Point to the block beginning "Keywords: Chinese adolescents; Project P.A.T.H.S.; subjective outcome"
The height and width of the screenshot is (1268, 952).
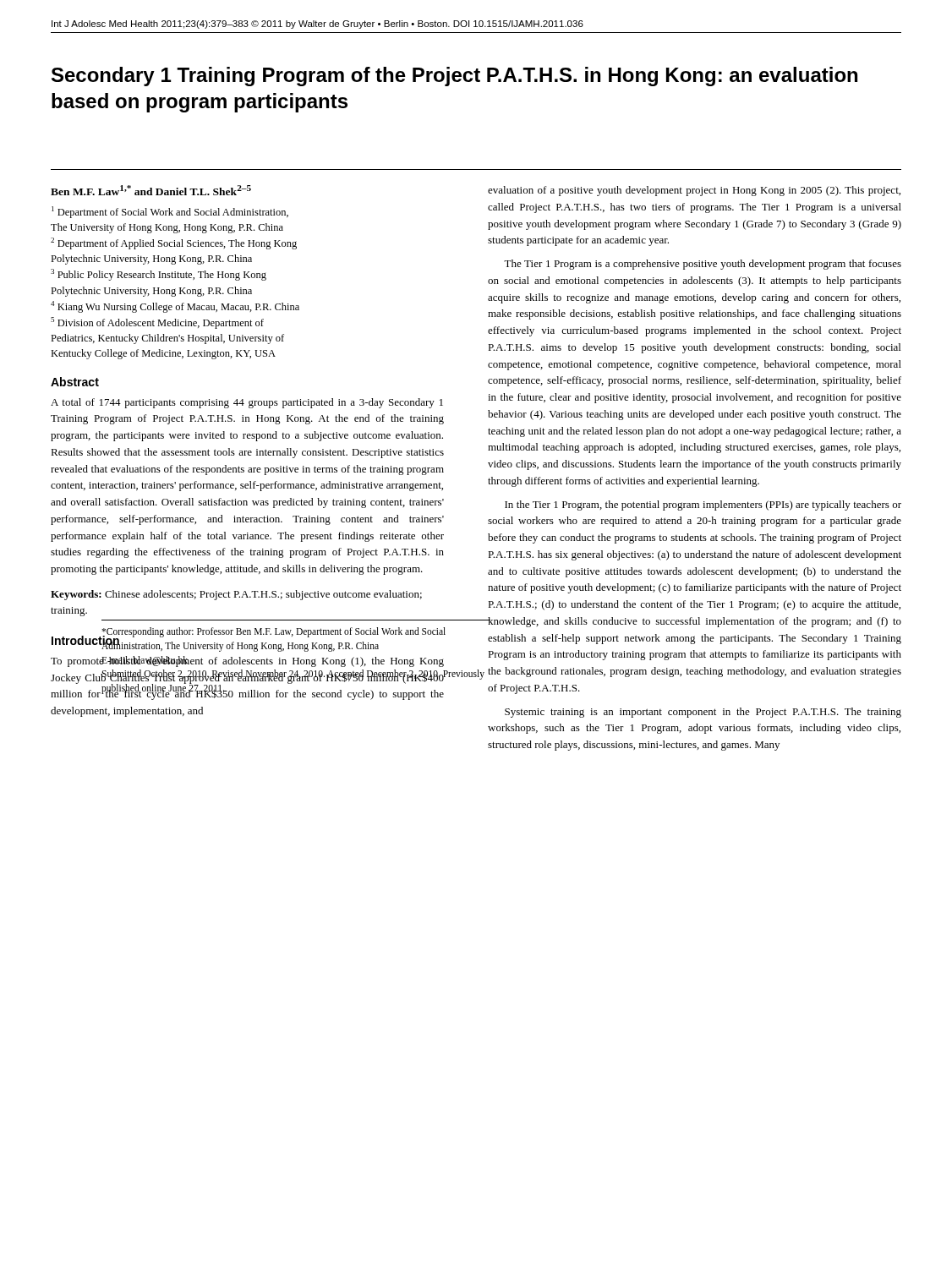point(237,602)
